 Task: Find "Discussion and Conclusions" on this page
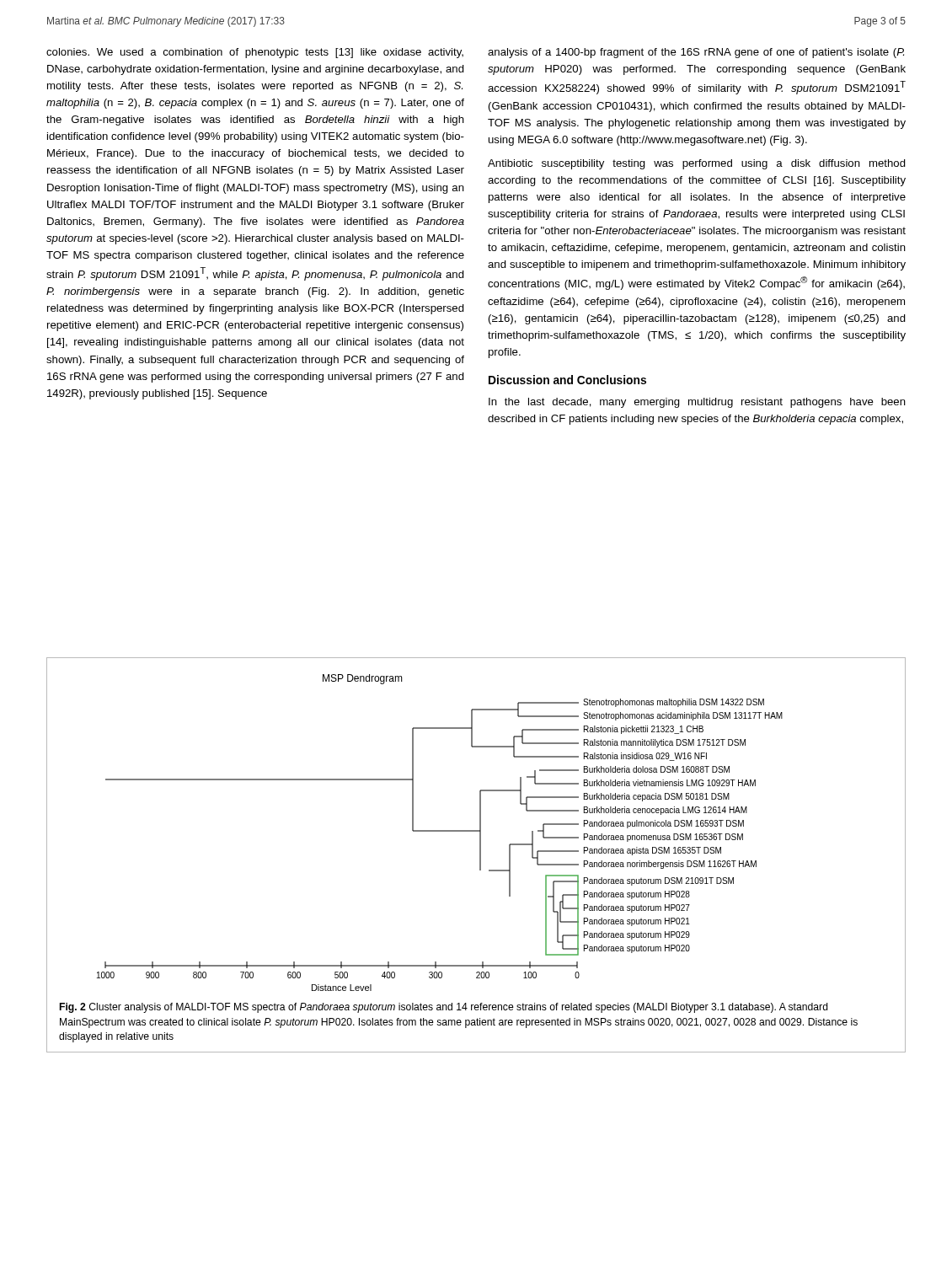coord(567,380)
